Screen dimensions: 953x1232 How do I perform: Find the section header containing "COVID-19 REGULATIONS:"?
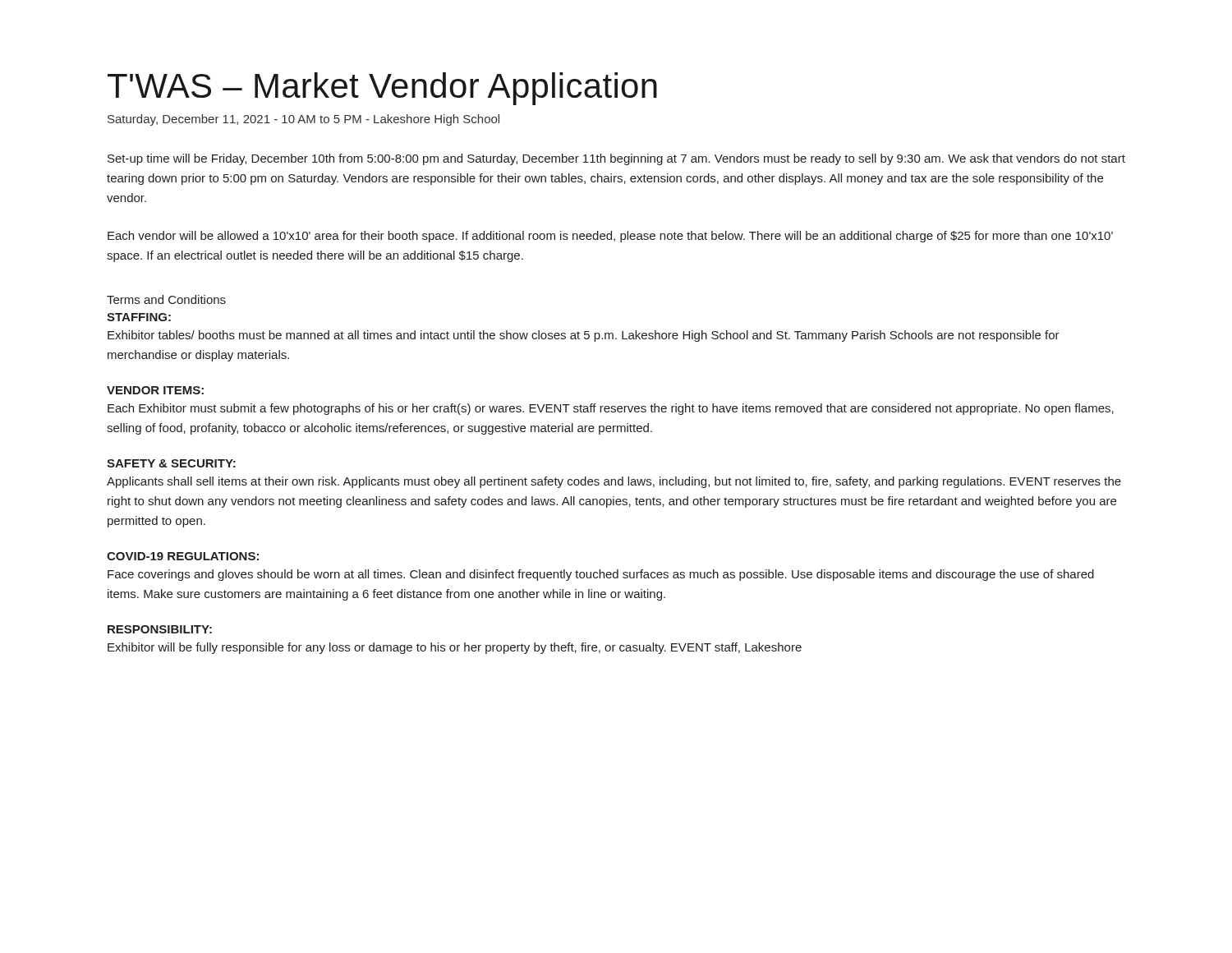point(183,556)
